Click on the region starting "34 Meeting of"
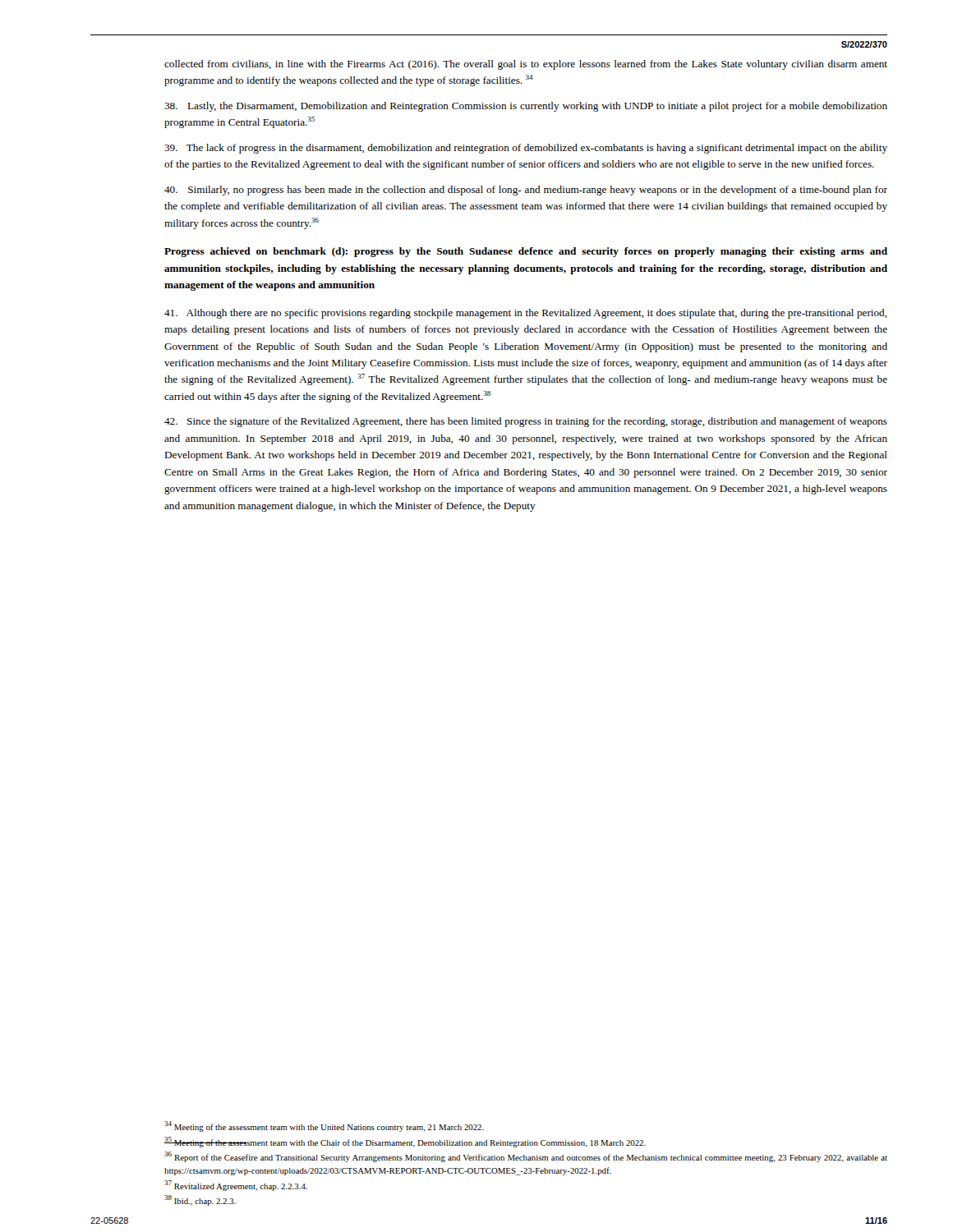The image size is (953, 1232). (324, 1127)
